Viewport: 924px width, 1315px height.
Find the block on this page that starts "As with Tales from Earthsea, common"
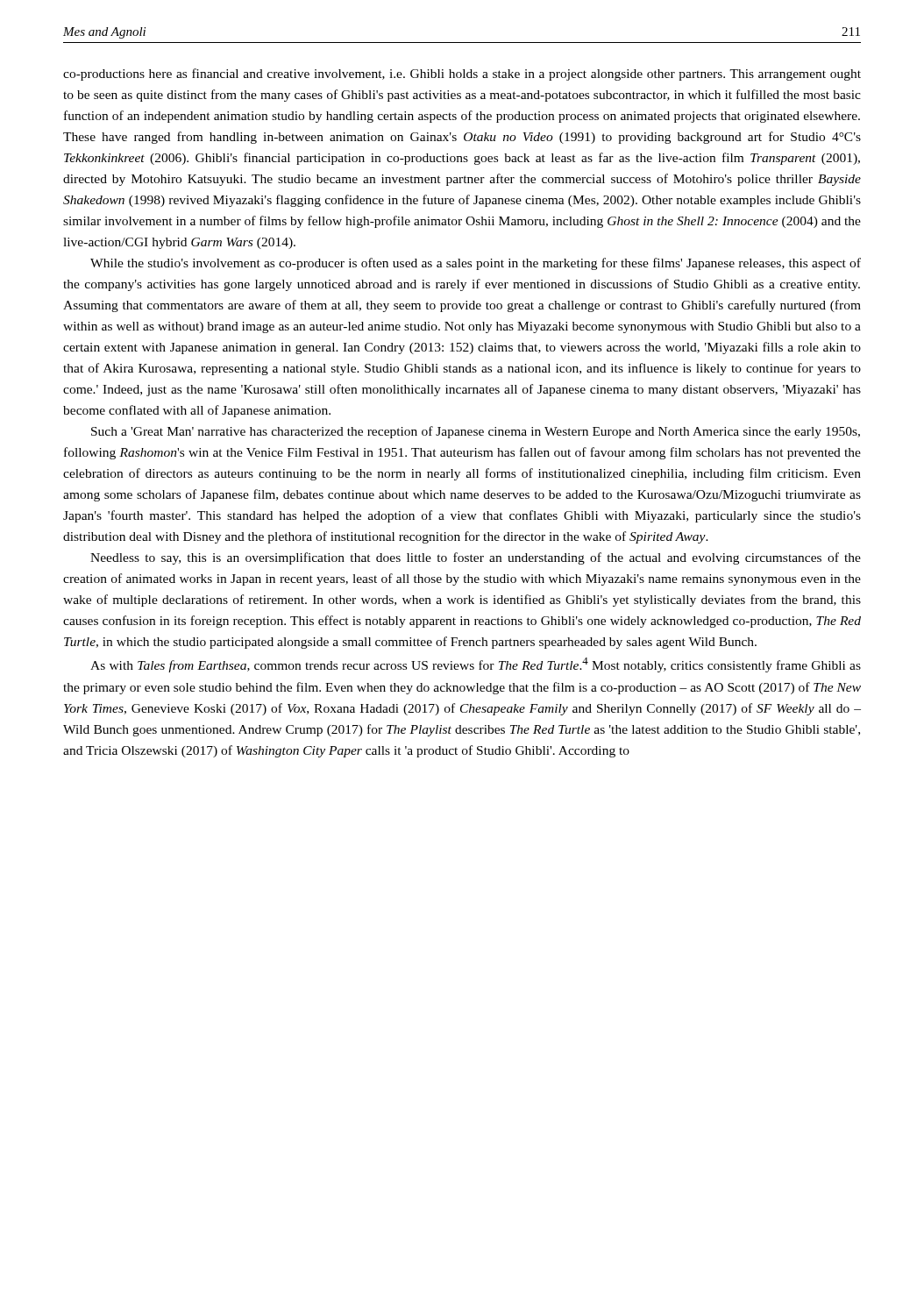coord(462,707)
